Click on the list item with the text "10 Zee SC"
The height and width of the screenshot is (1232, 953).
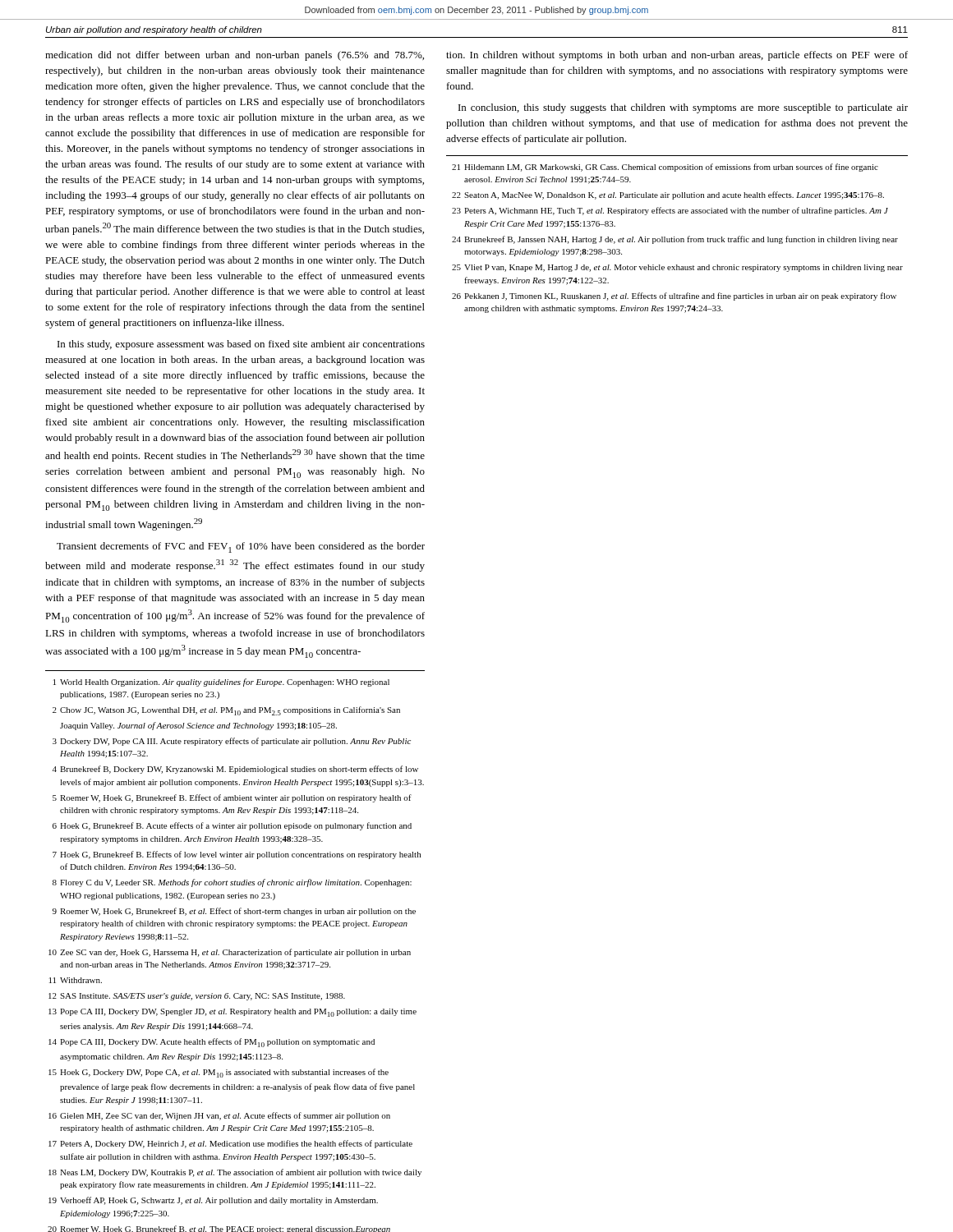point(235,959)
